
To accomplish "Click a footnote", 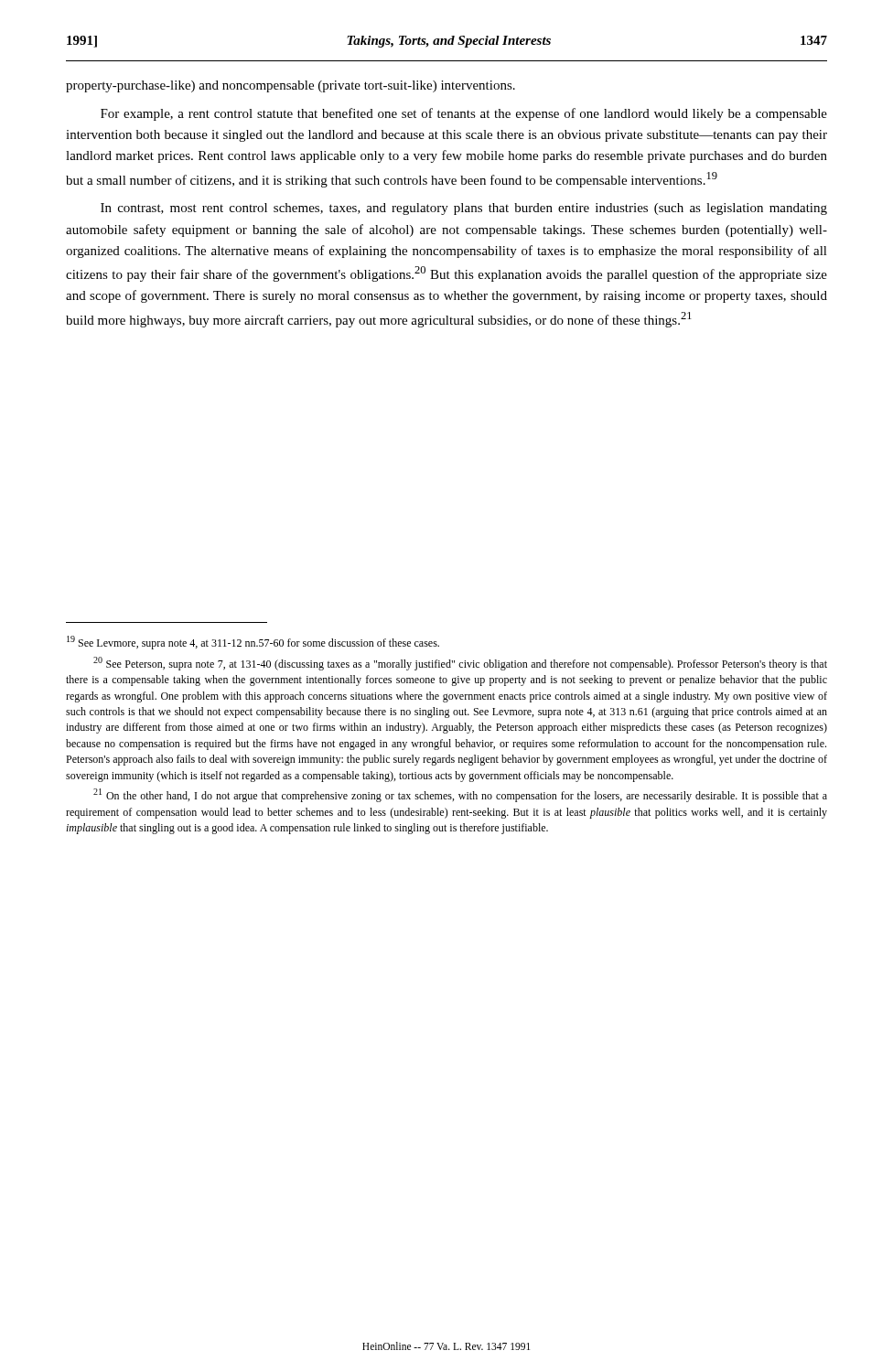I will 446,735.
